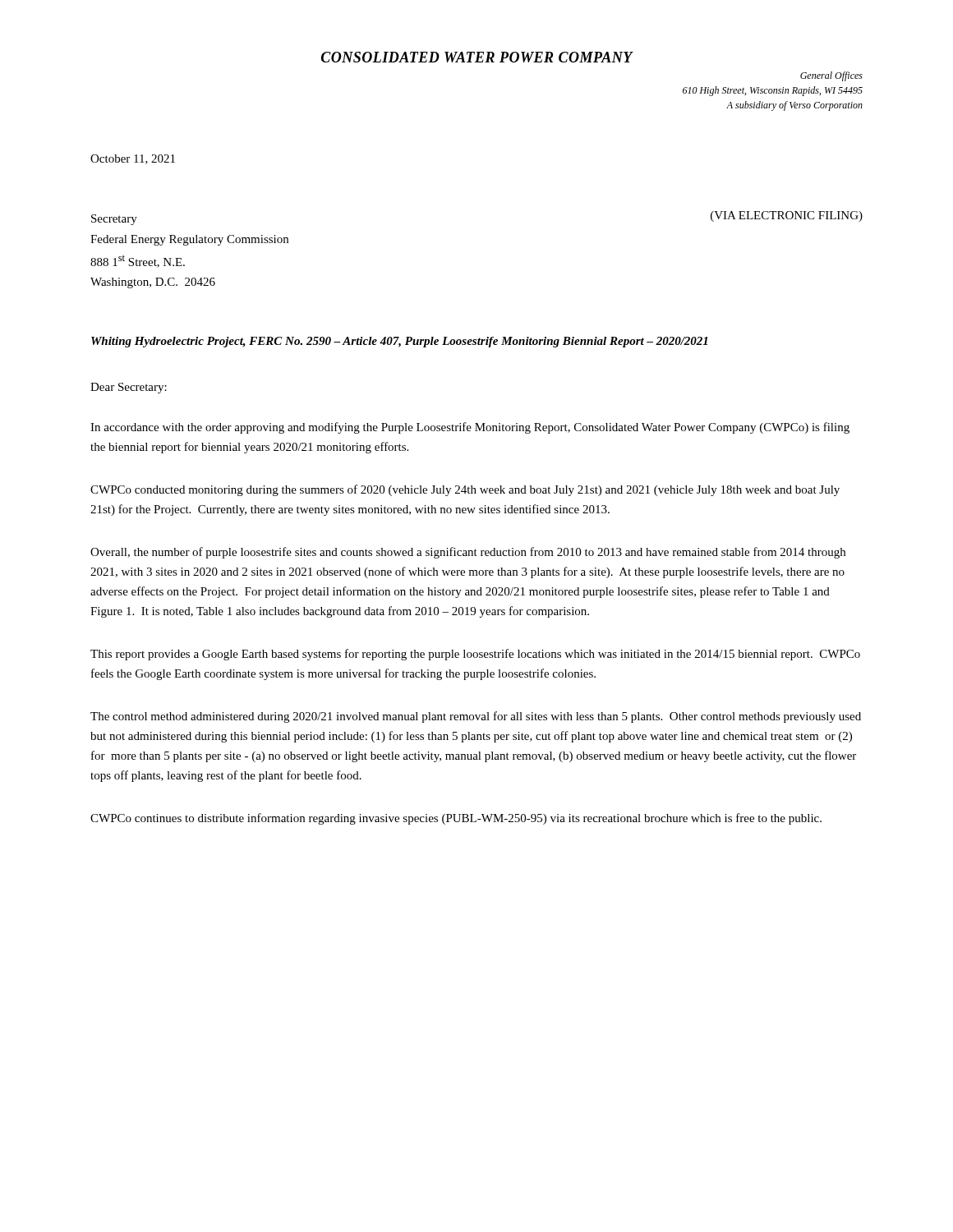The width and height of the screenshot is (953, 1232).
Task: Point to the block beginning "The control method administered during"
Action: pyautogui.click(x=476, y=745)
